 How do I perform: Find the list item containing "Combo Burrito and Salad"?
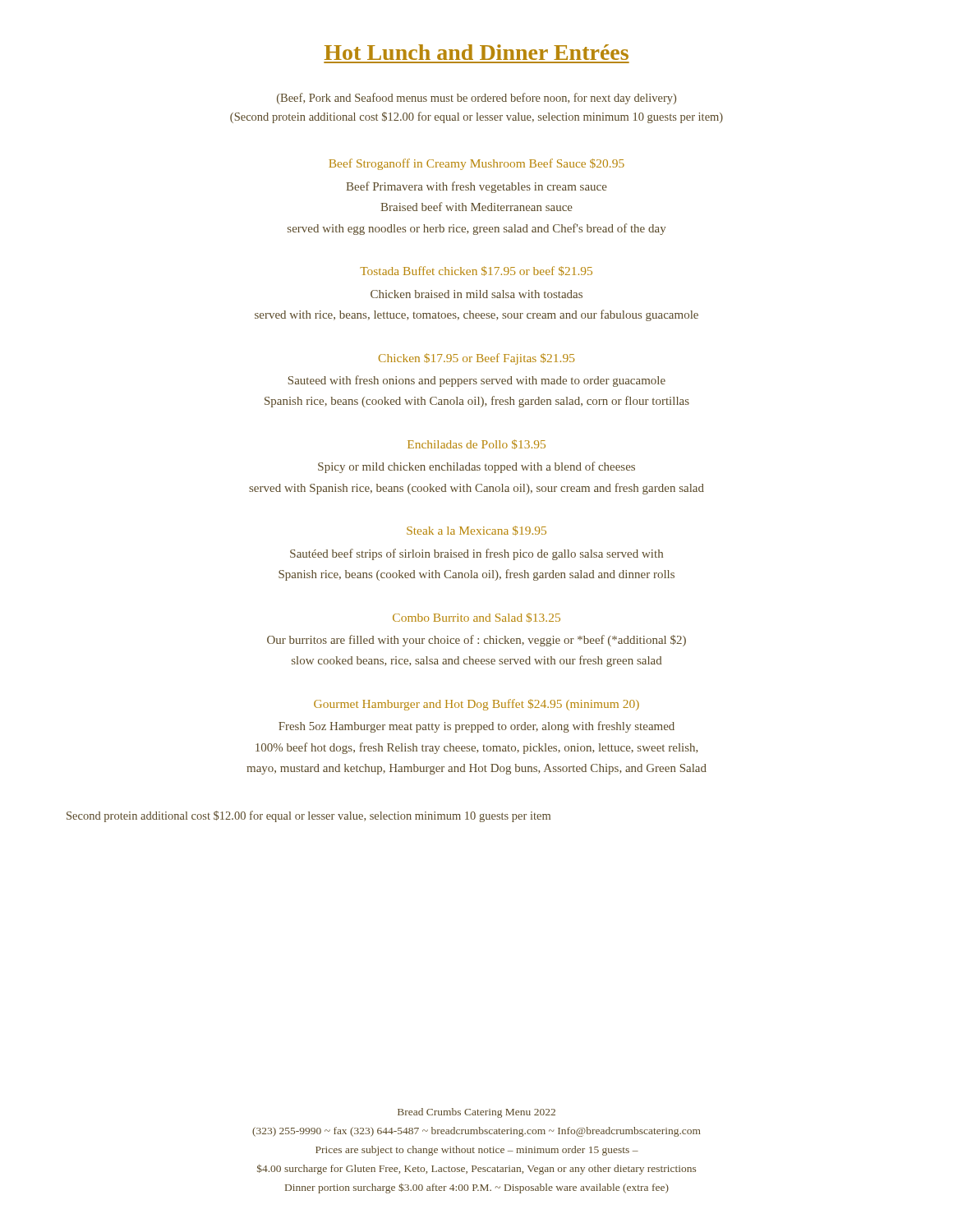tap(476, 637)
